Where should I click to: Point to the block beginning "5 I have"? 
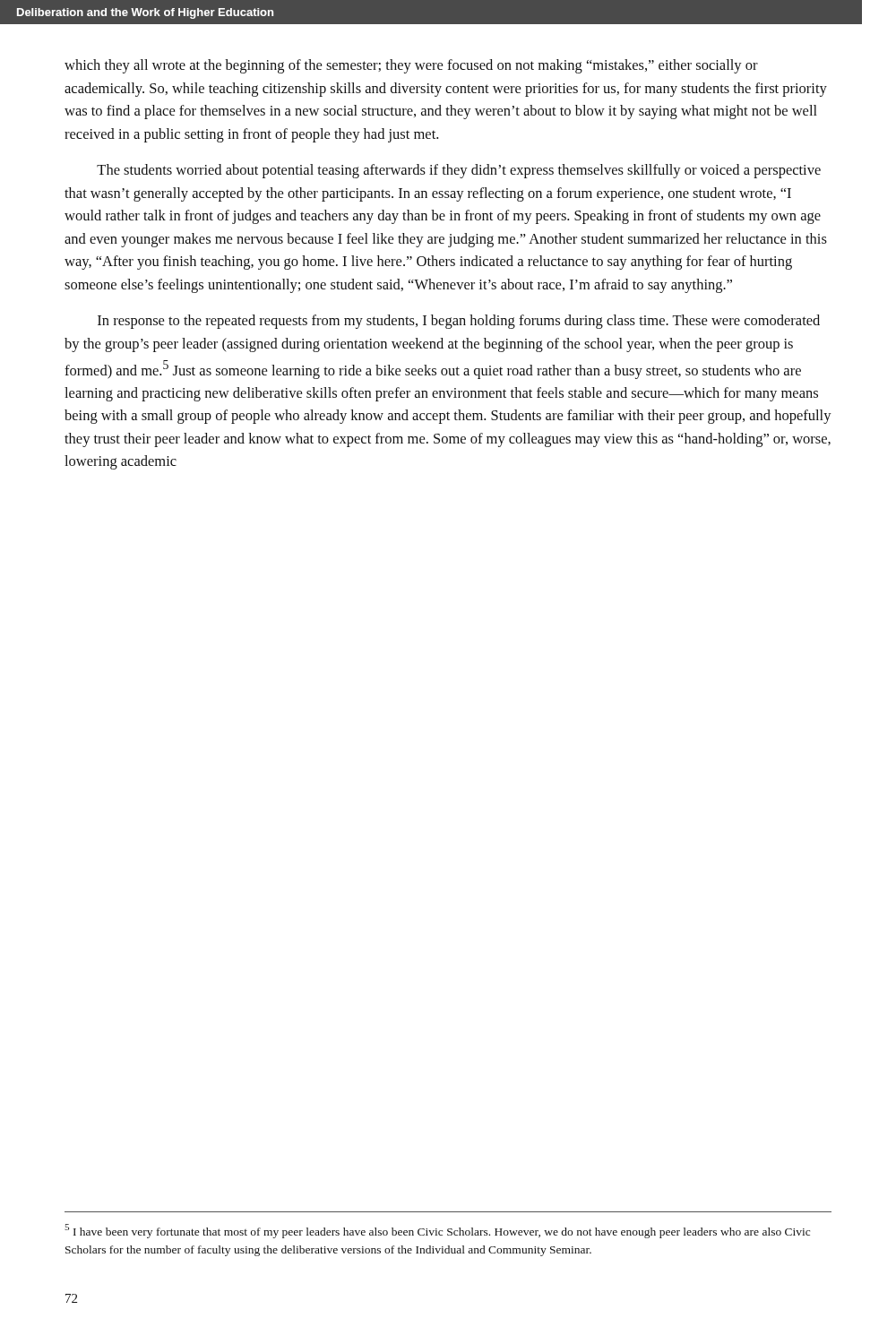(x=448, y=1239)
